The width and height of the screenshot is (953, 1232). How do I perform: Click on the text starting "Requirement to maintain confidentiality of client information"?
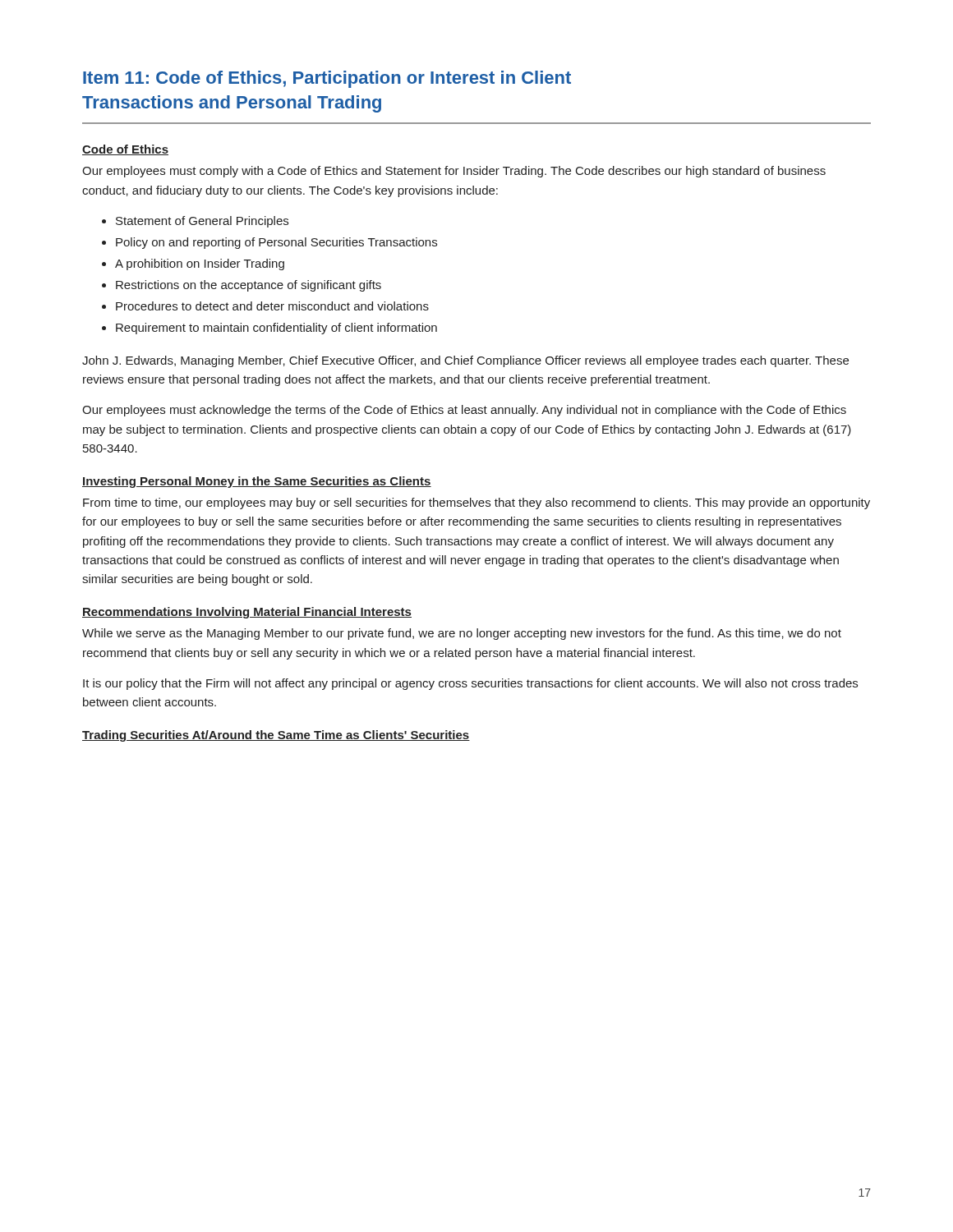pos(276,327)
